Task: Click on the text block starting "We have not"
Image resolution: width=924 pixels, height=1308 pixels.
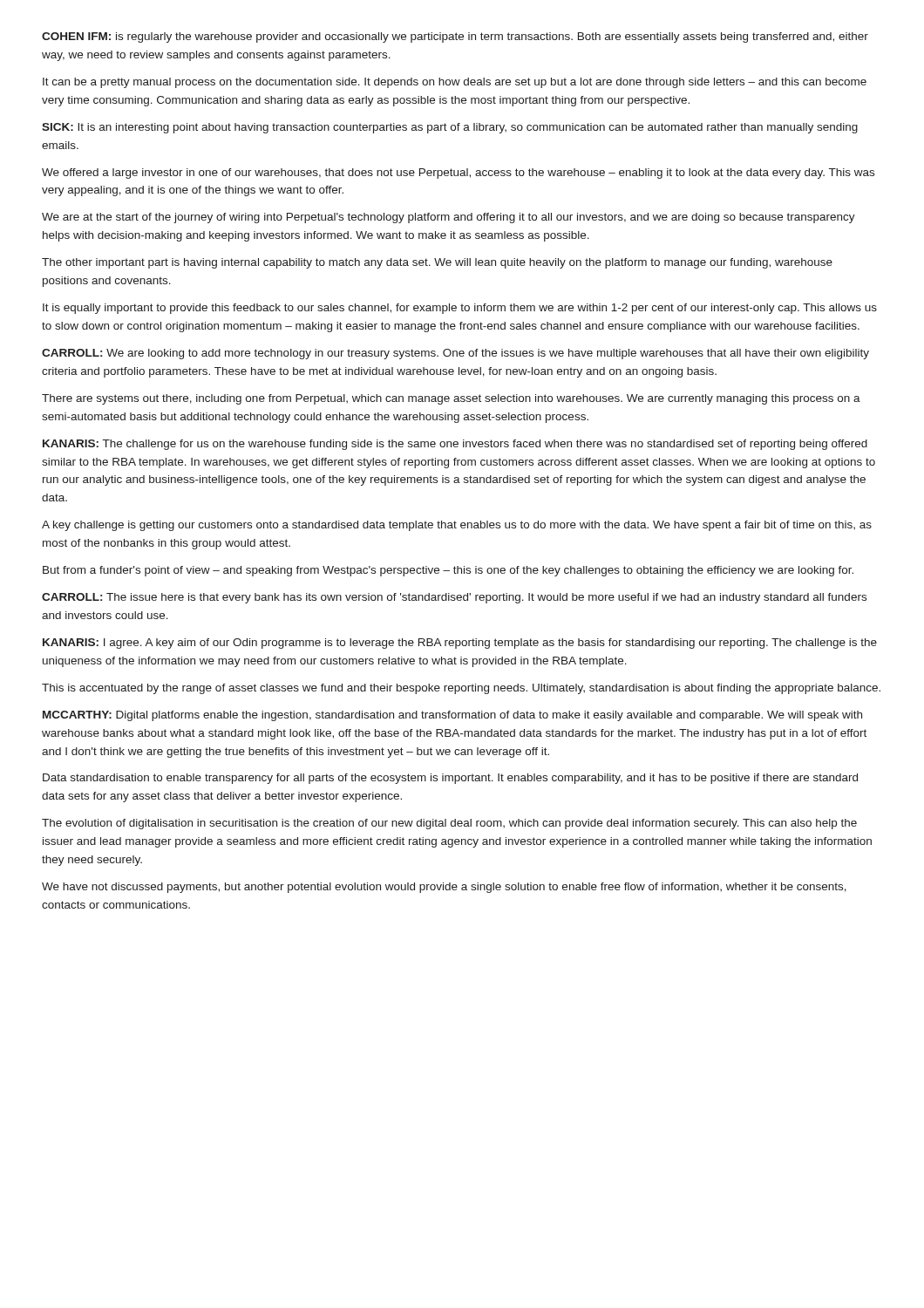Action: point(462,896)
